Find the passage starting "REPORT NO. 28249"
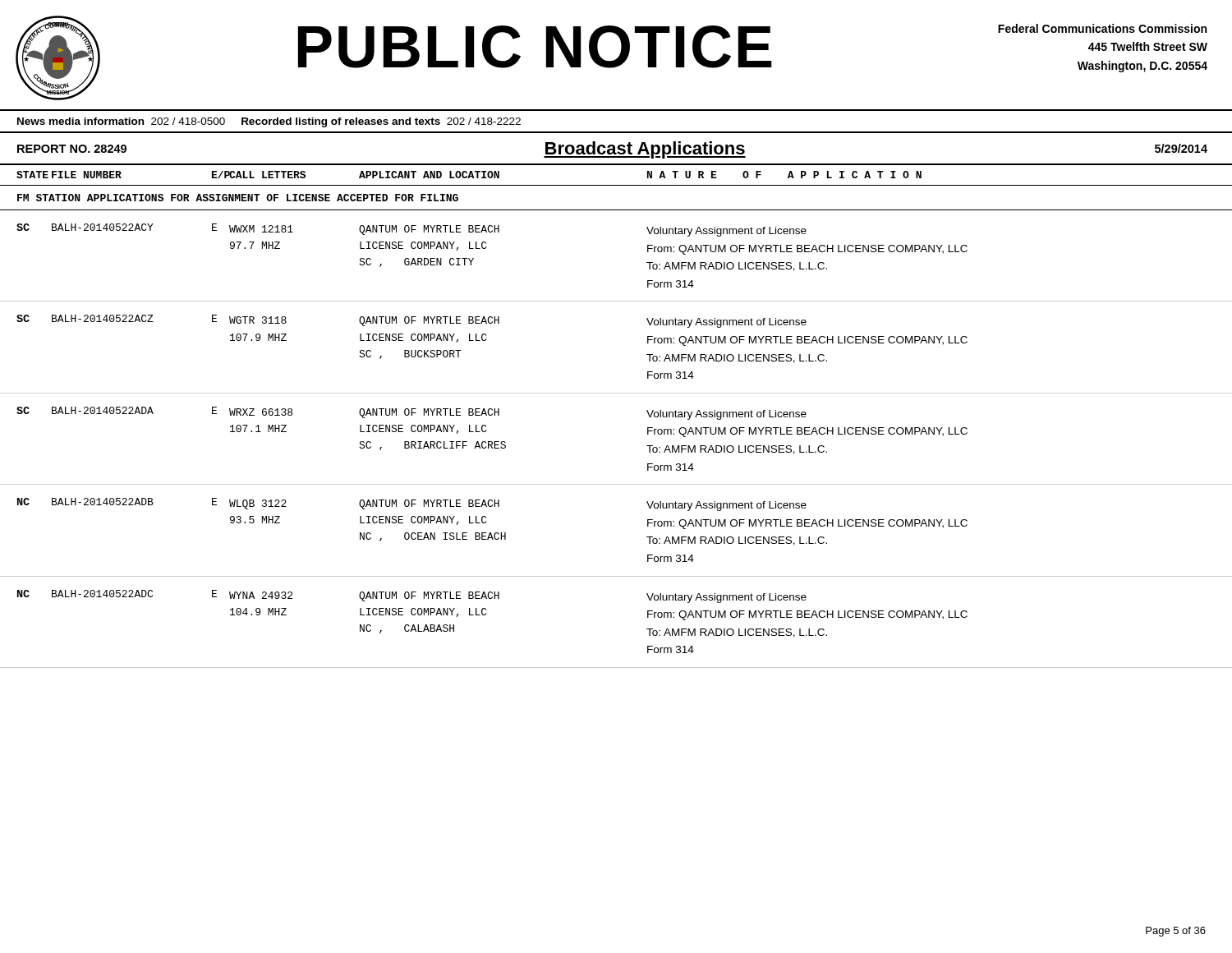Image resolution: width=1232 pixels, height=953 pixels. (72, 149)
